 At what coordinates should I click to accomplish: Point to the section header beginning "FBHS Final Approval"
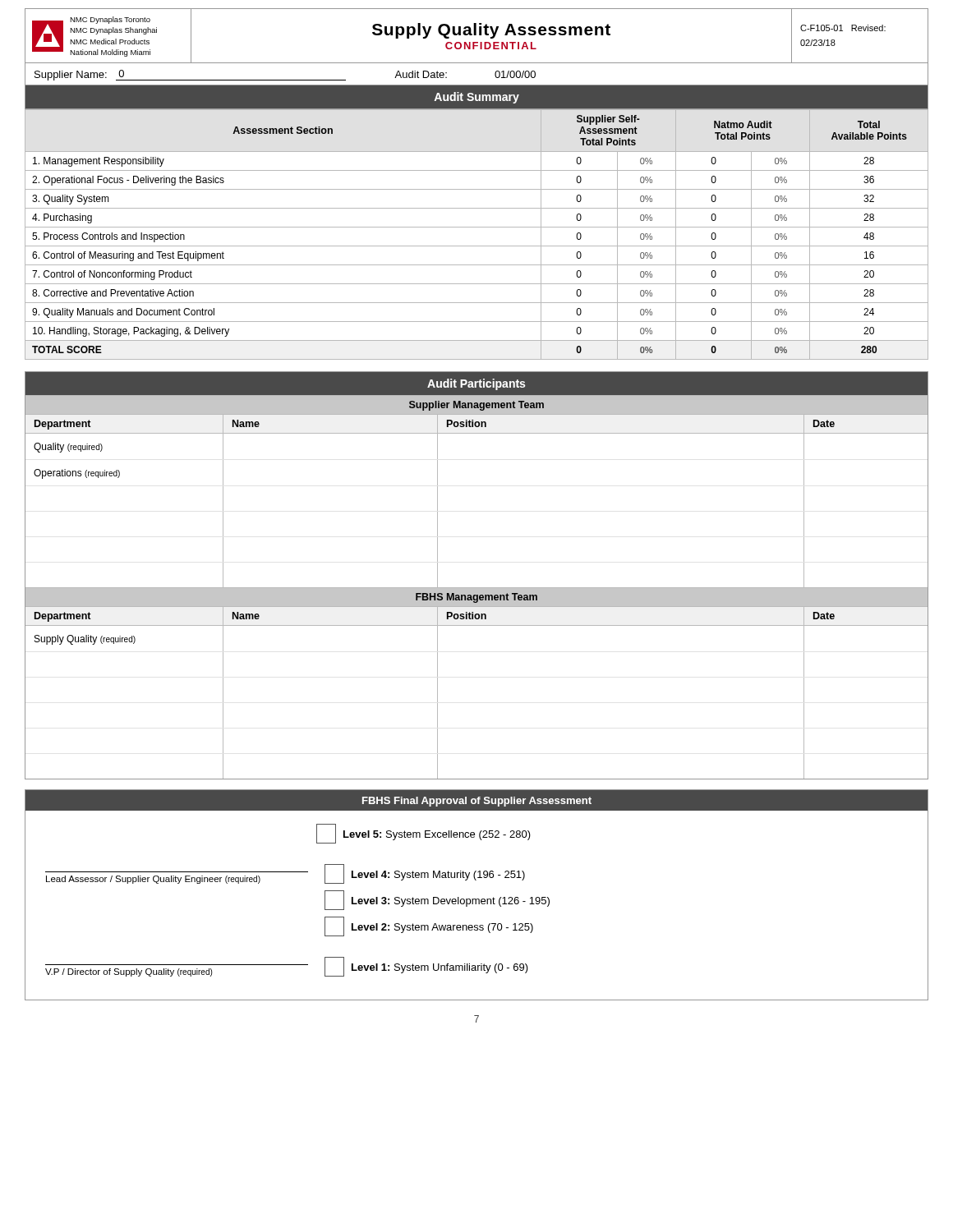click(x=476, y=801)
